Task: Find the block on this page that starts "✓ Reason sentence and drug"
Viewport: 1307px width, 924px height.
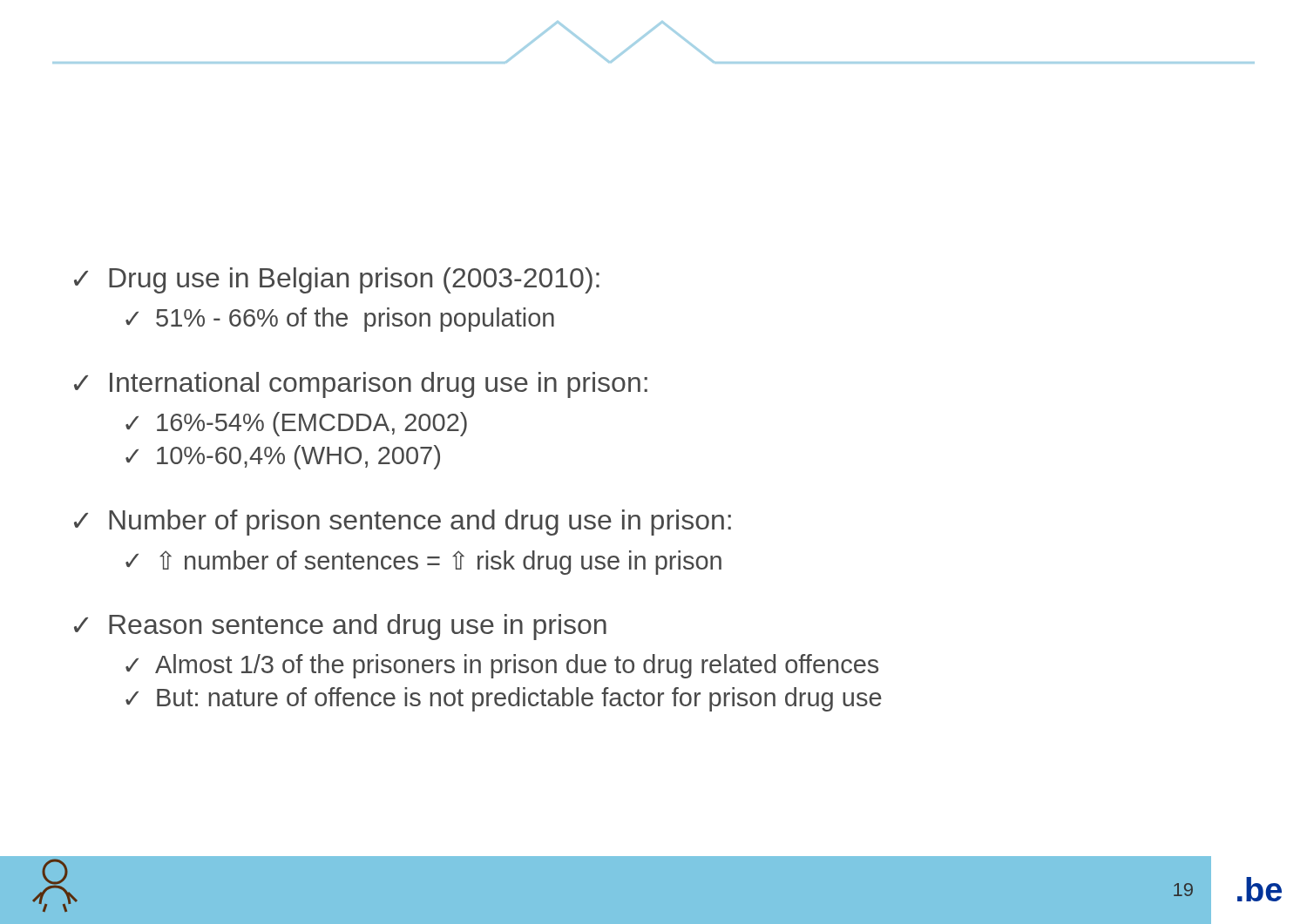Action: click(x=339, y=625)
